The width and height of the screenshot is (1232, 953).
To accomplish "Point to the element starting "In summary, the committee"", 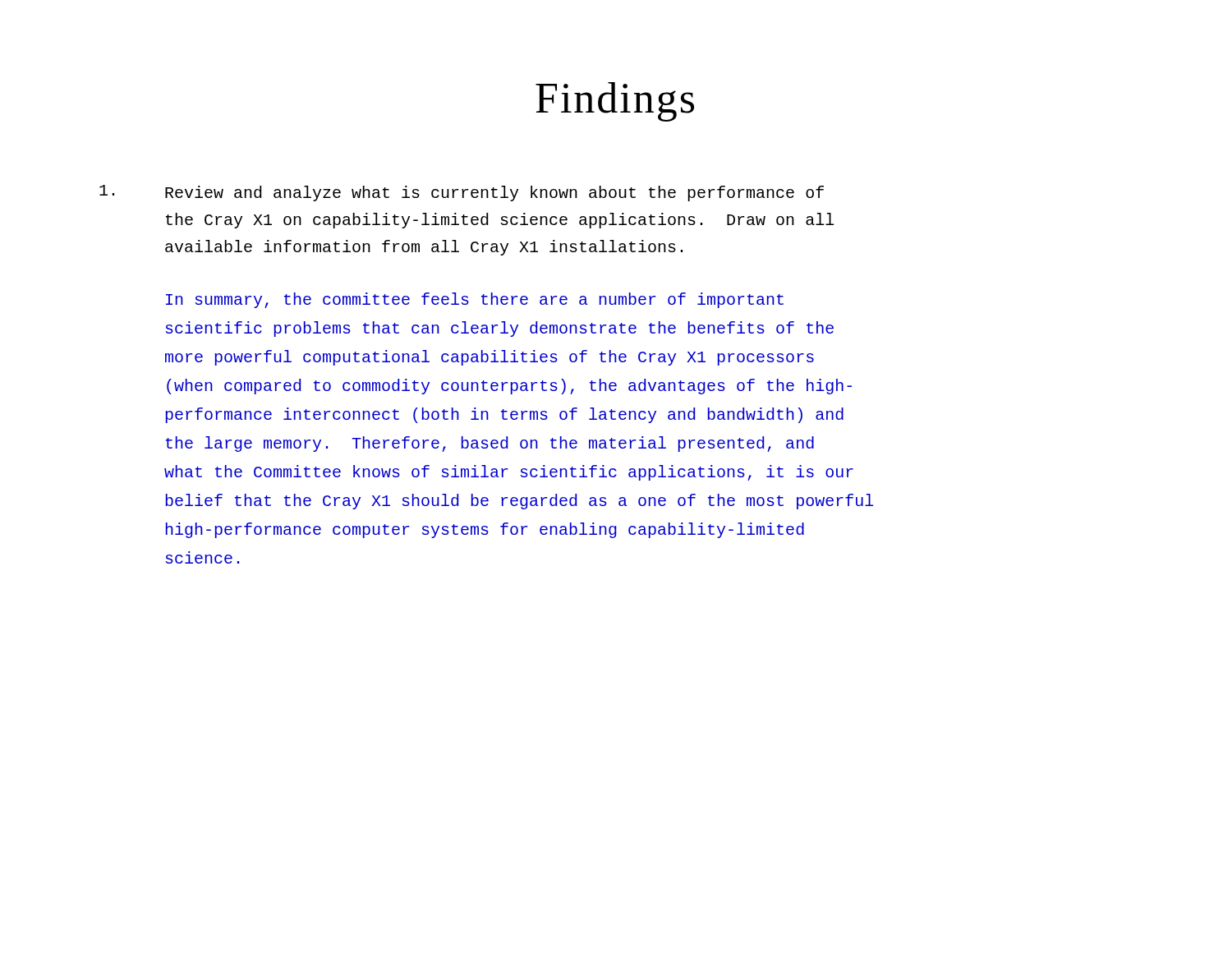I will click(519, 430).
